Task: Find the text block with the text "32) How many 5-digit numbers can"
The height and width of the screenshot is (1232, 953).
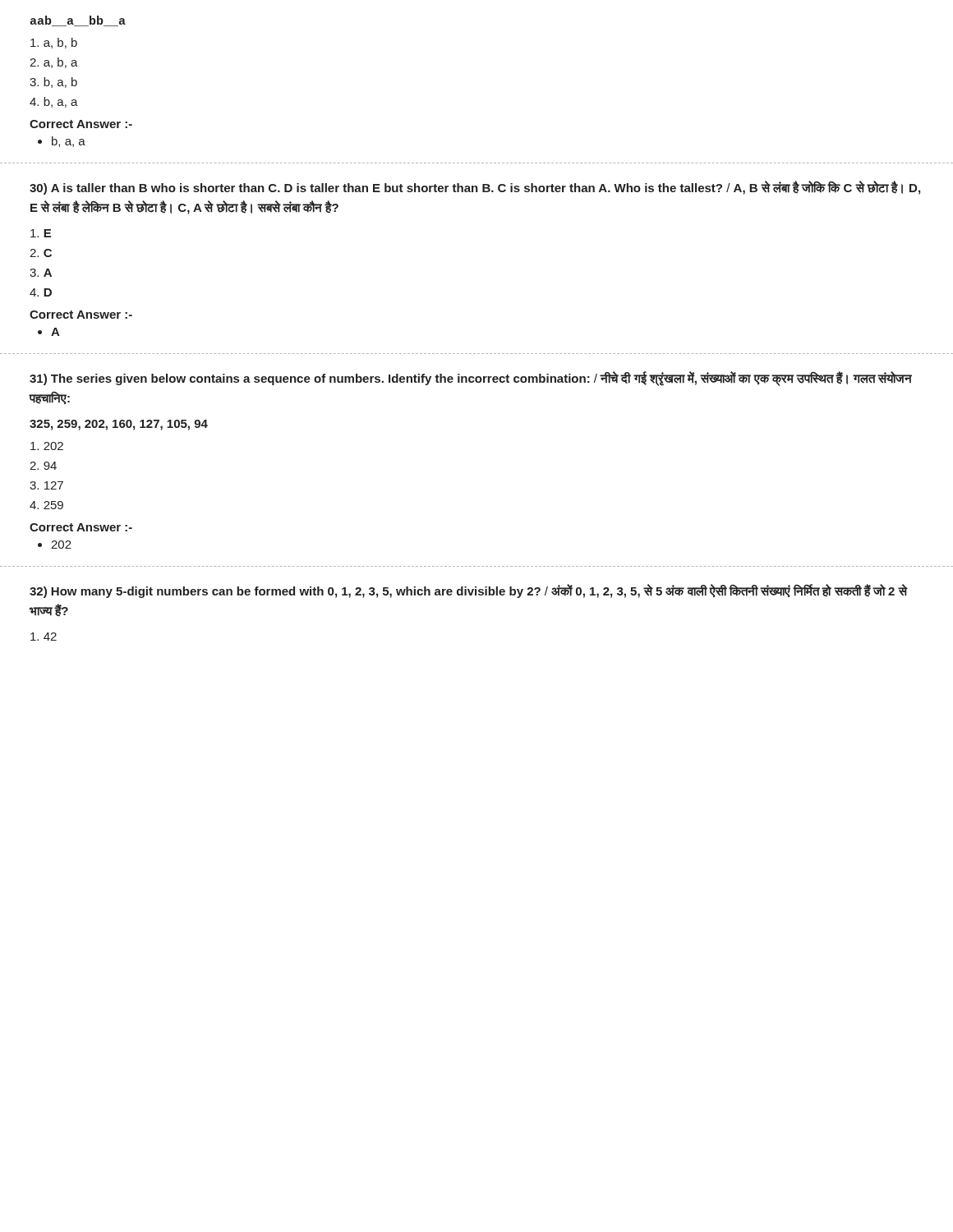Action: click(x=468, y=601)
